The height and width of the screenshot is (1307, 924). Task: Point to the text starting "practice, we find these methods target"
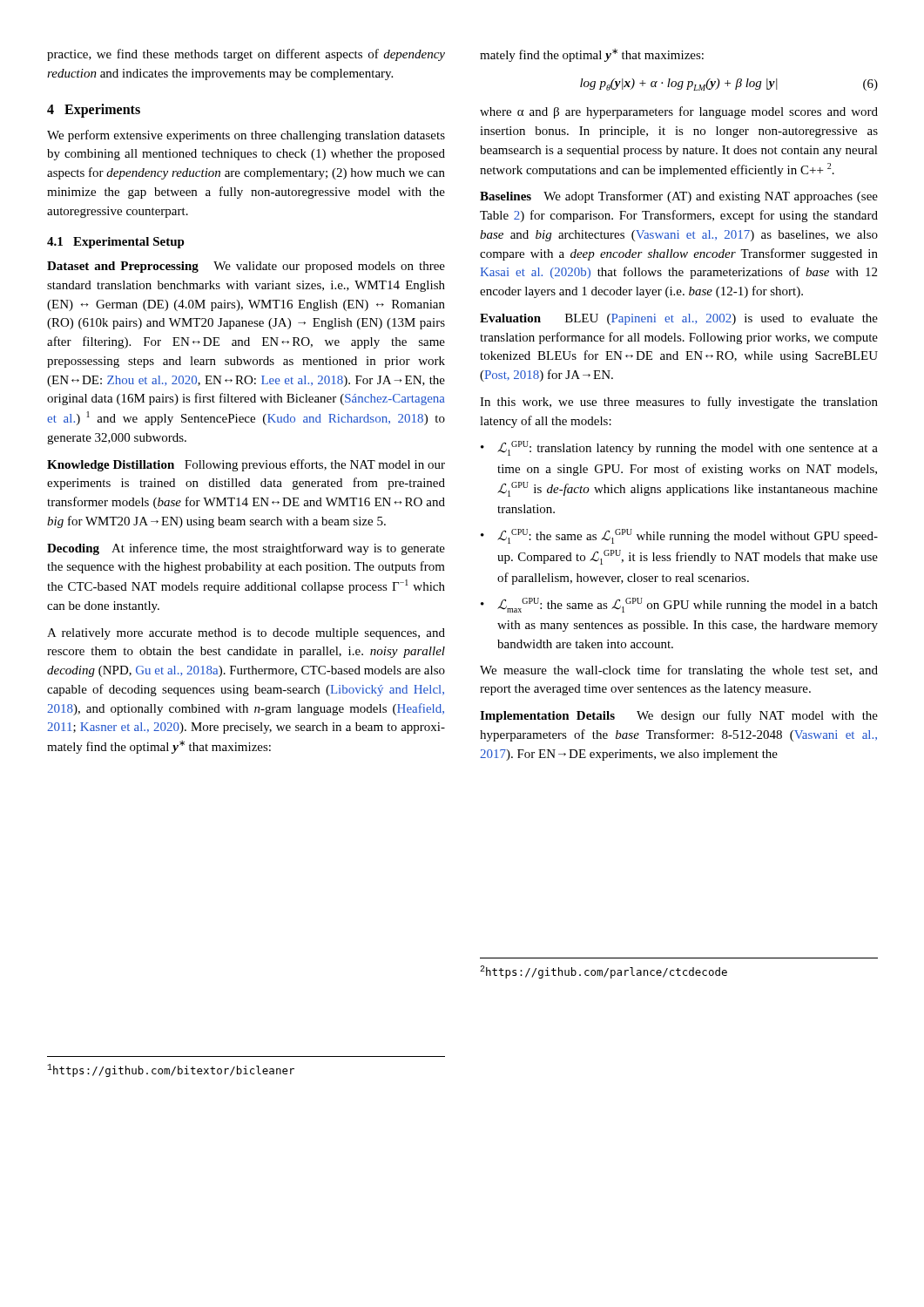click(x=246, y=64)
